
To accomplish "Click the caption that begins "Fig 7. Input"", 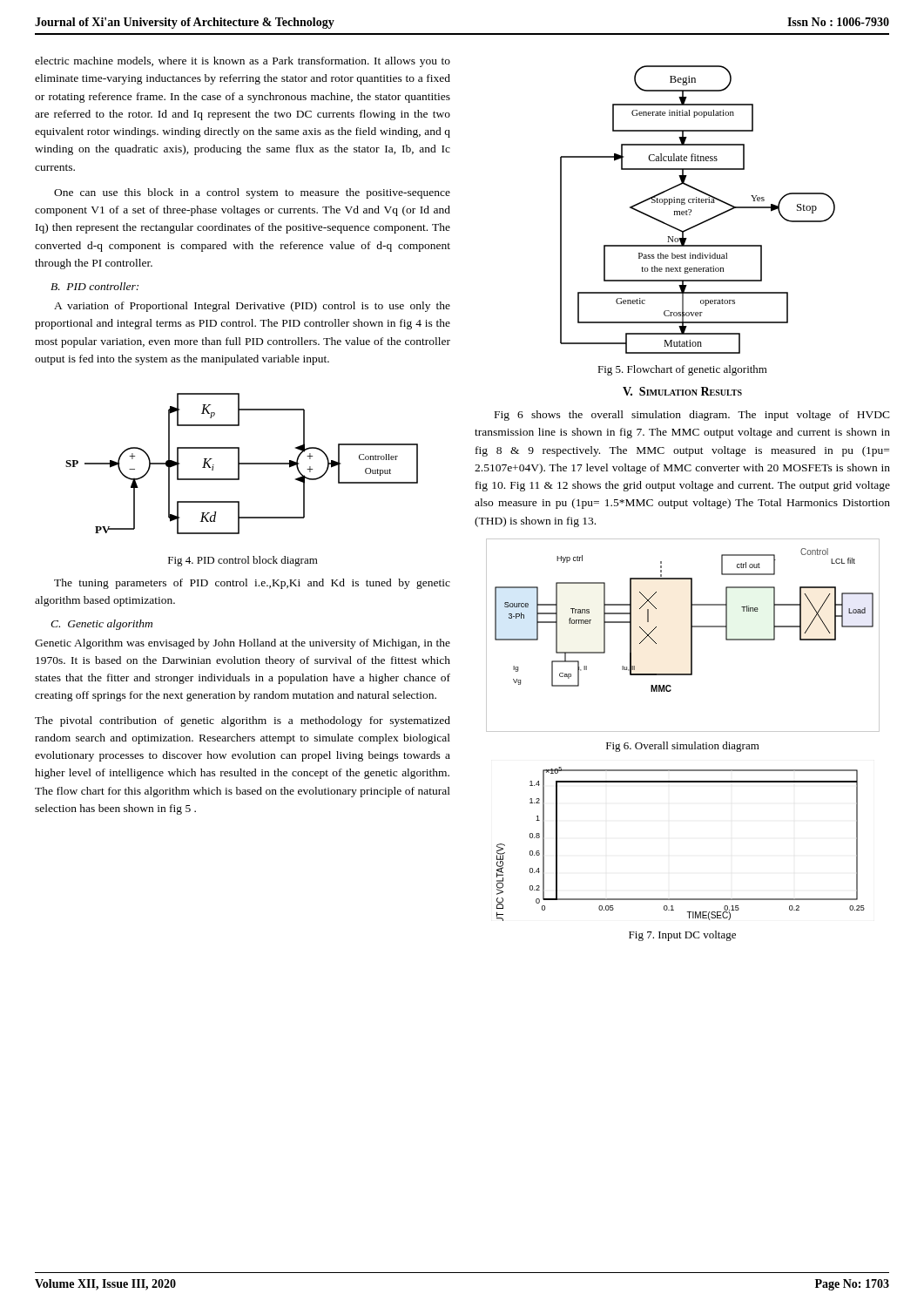I will click(x=682, y=934).
